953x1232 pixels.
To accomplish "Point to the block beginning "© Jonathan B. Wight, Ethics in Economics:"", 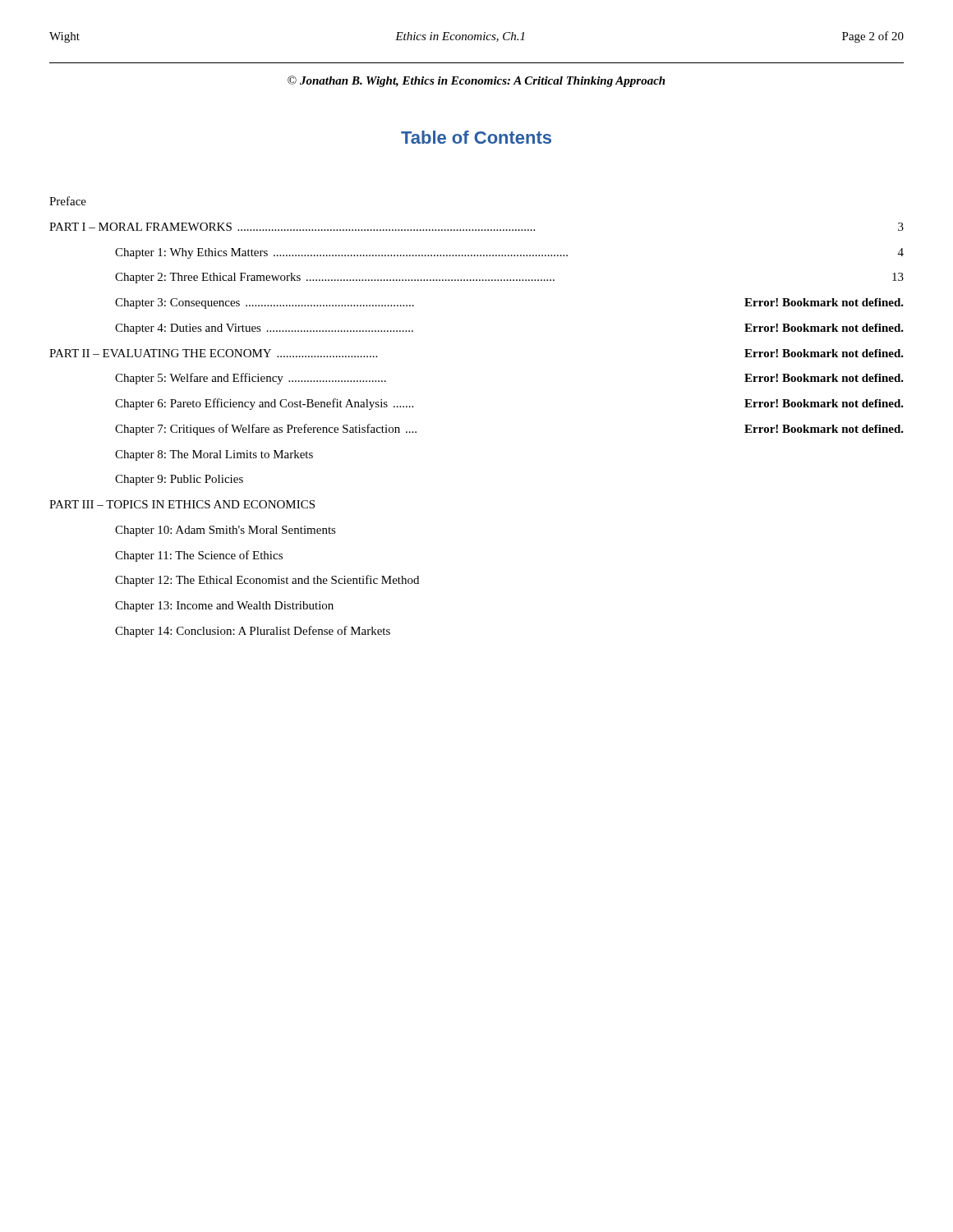I will (x=476, y=81).
